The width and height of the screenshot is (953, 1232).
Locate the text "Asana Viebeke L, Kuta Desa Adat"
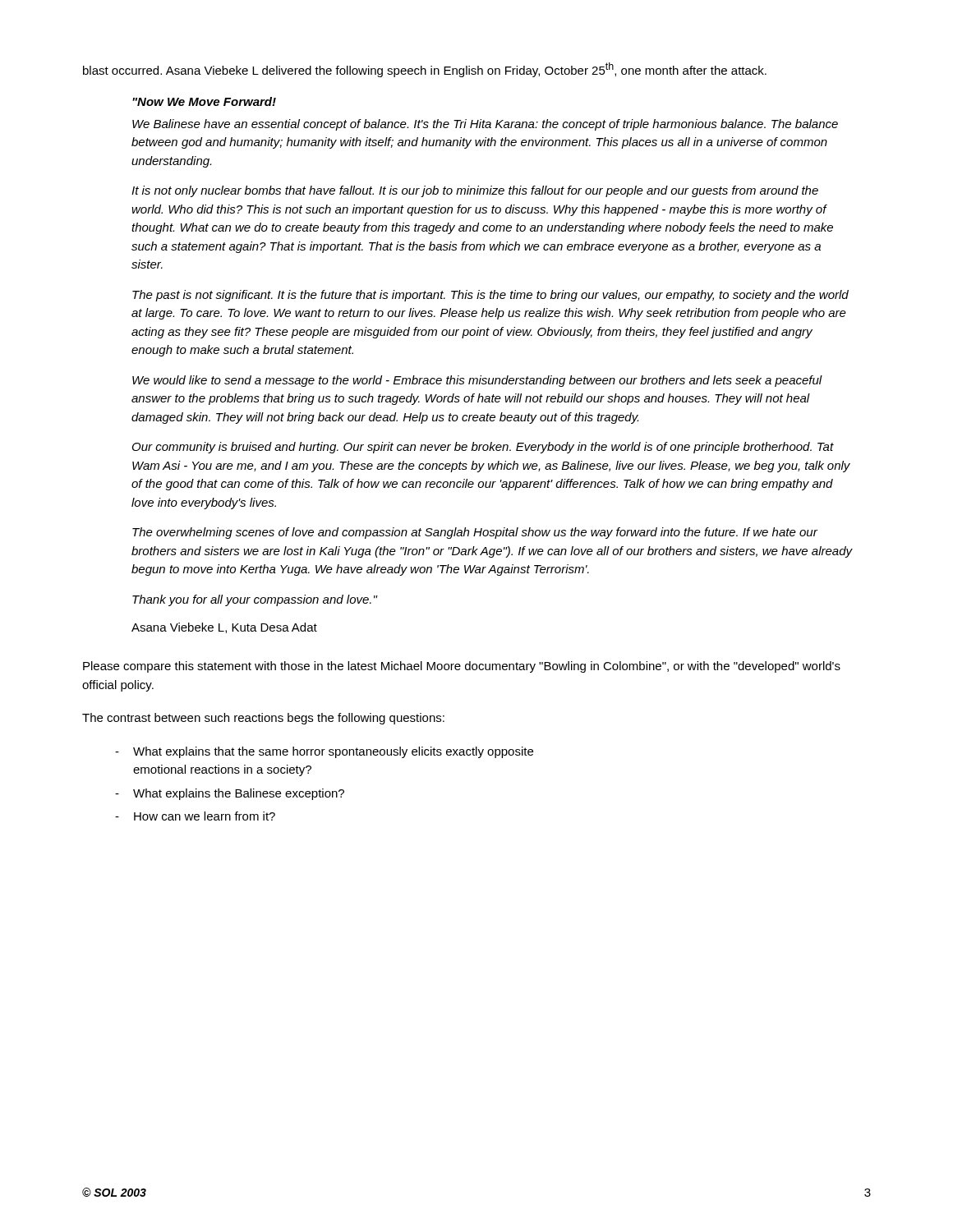click(224, 627)
